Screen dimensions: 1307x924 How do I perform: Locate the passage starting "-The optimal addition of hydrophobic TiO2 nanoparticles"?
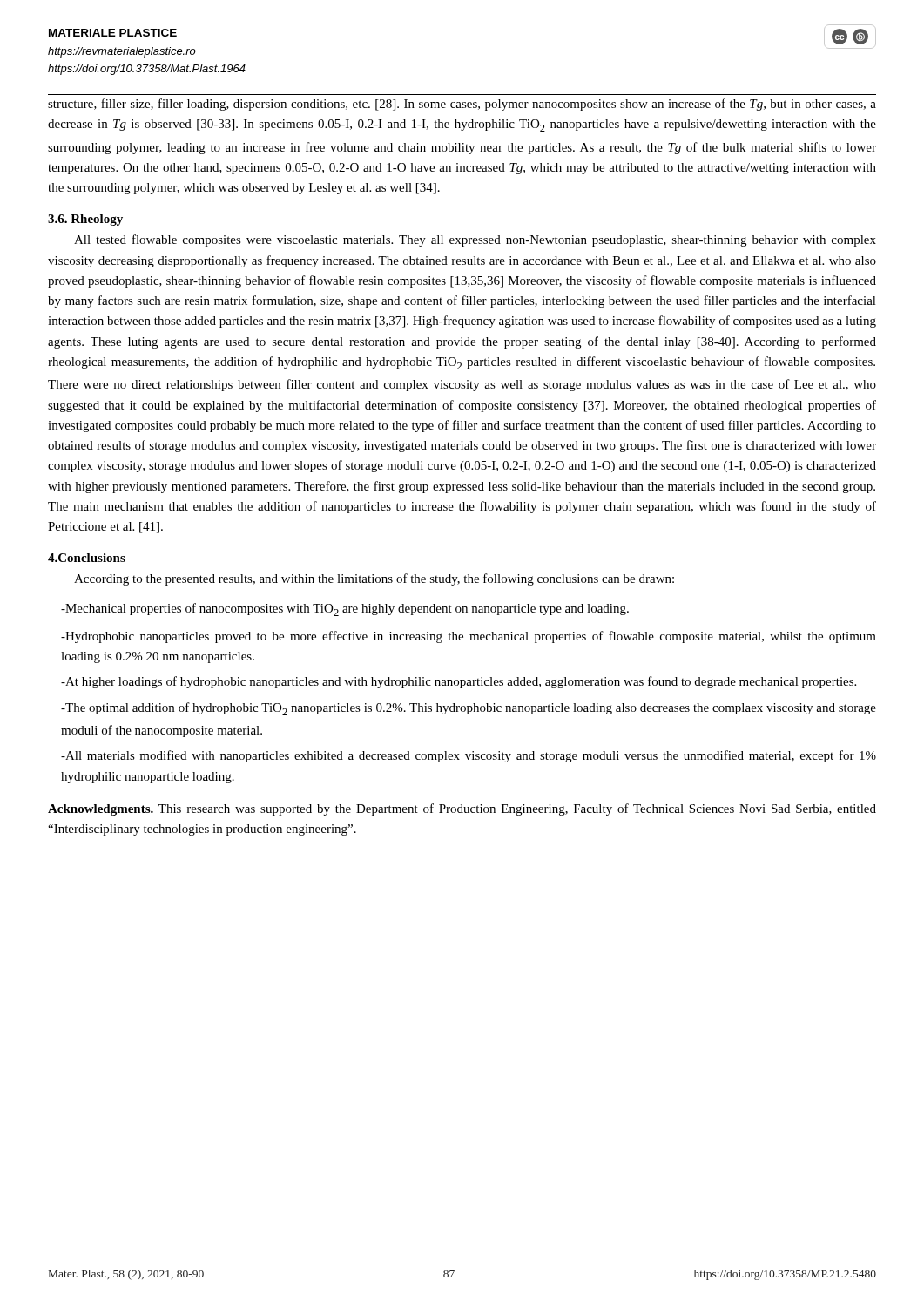[x=469, y=719]
